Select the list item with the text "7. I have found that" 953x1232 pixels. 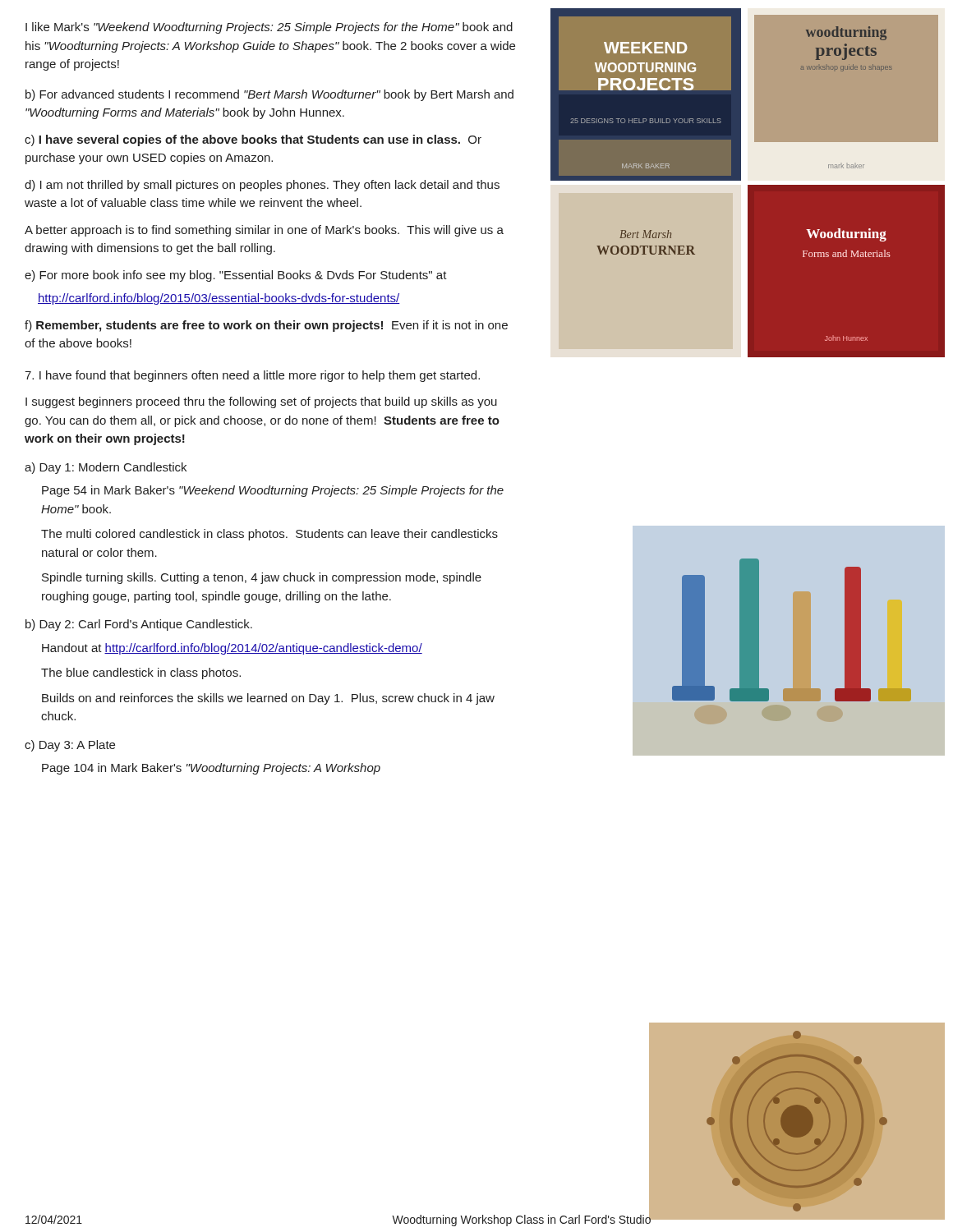click(x=271, y=408)
